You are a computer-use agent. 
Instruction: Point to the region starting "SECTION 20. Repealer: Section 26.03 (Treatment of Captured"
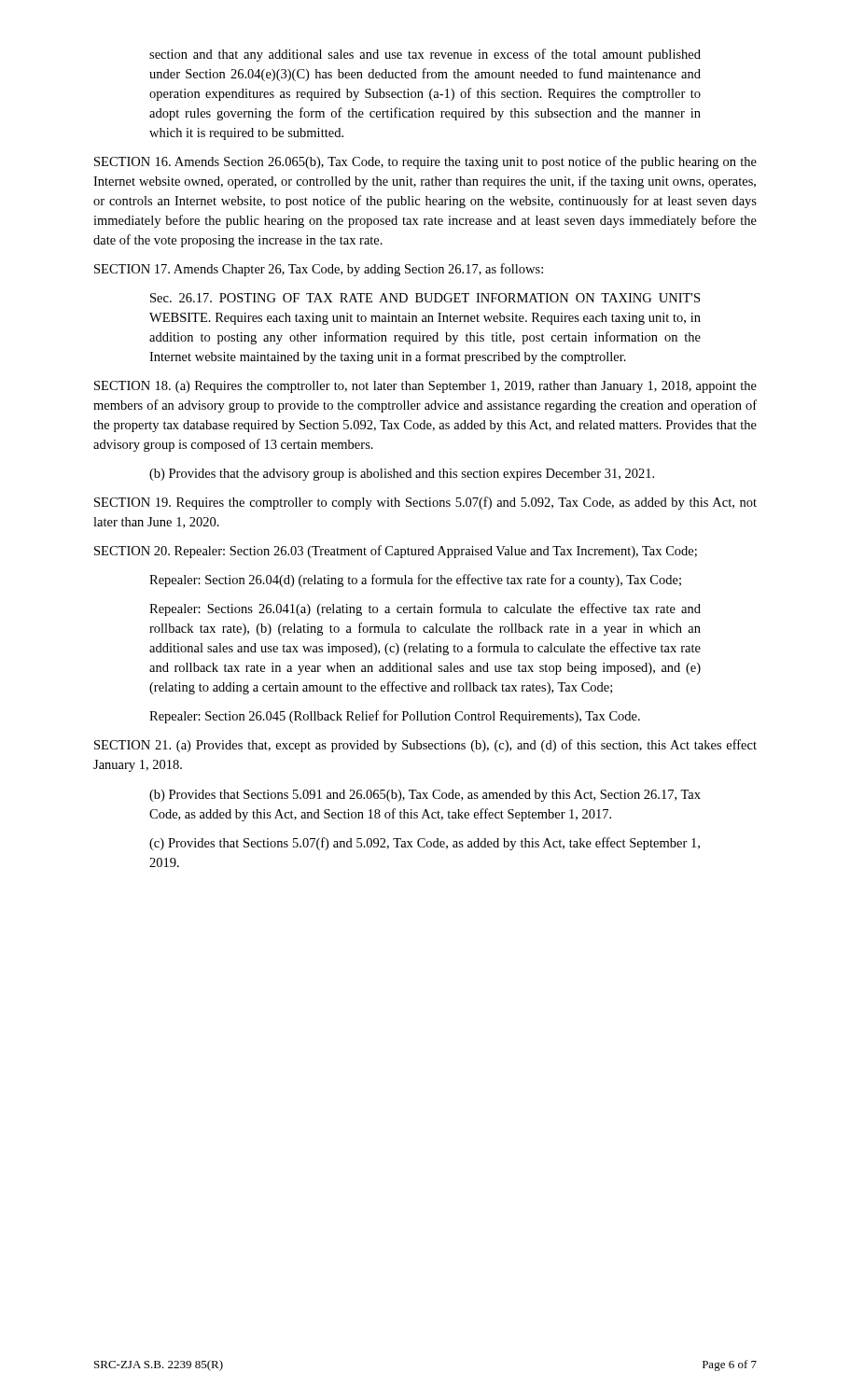425,551
